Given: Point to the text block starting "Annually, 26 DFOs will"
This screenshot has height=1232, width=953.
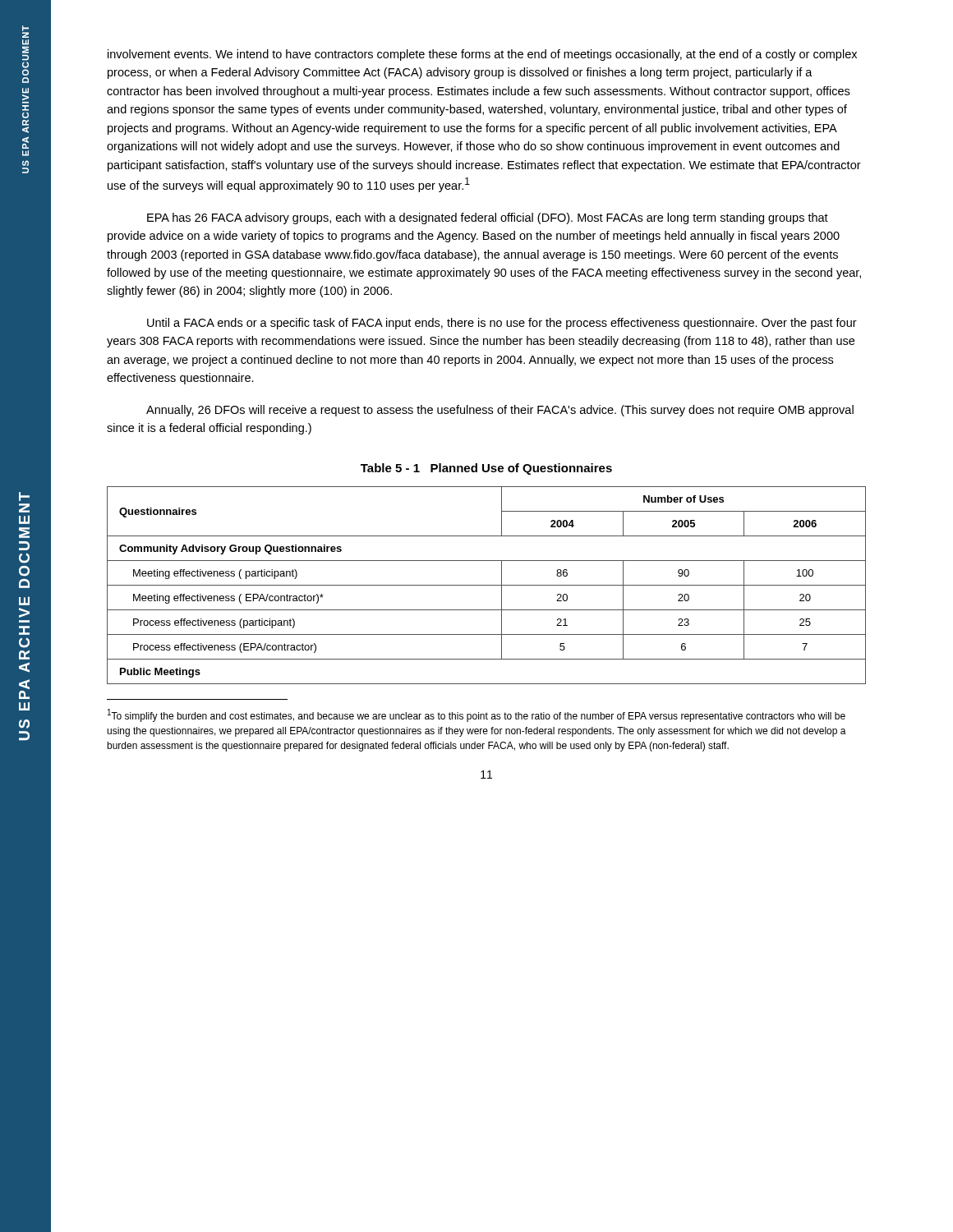Looking at the screenshot, I should (x=480, y=419).
